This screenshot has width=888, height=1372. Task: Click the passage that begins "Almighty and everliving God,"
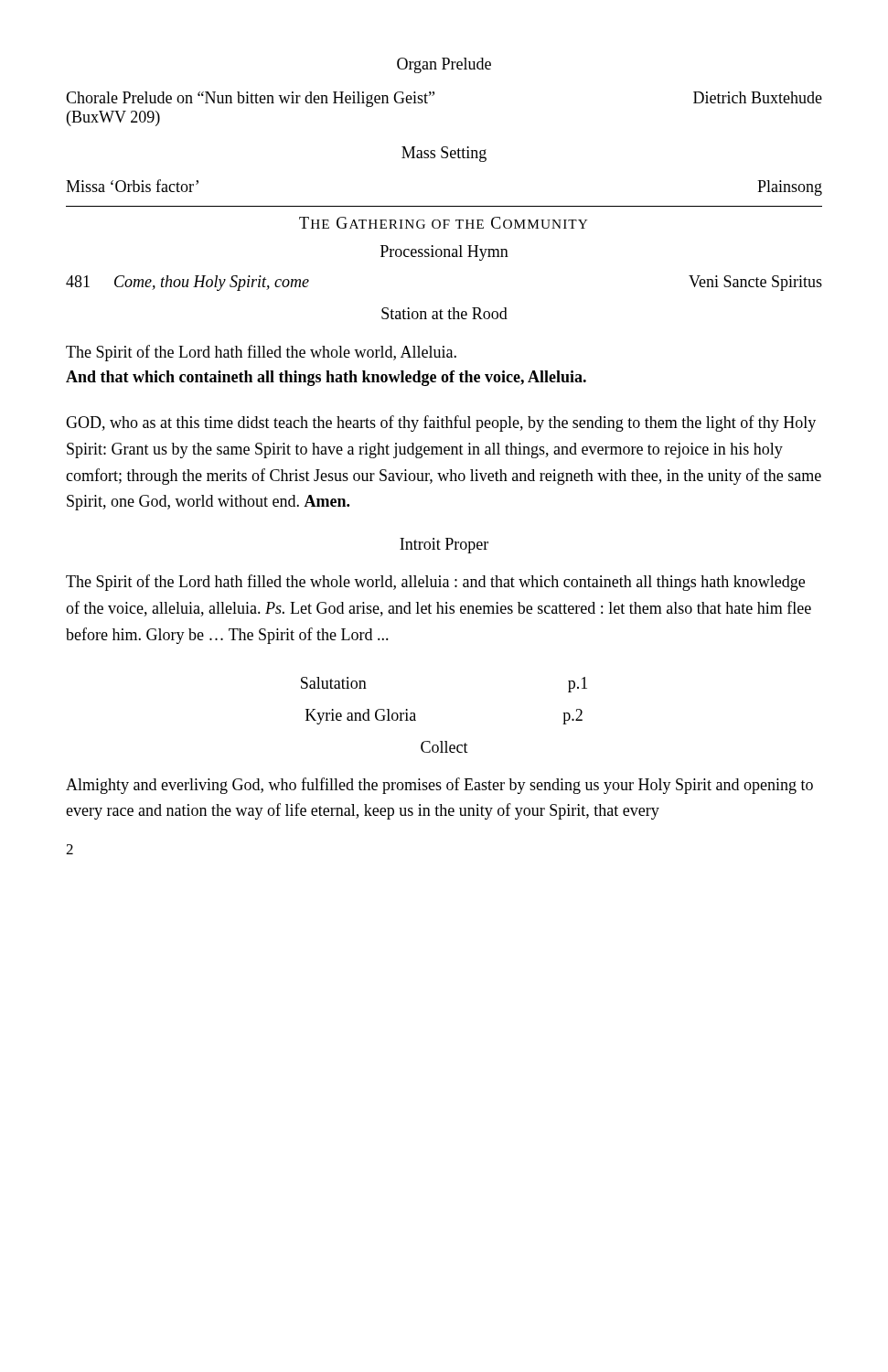(440, 798)
